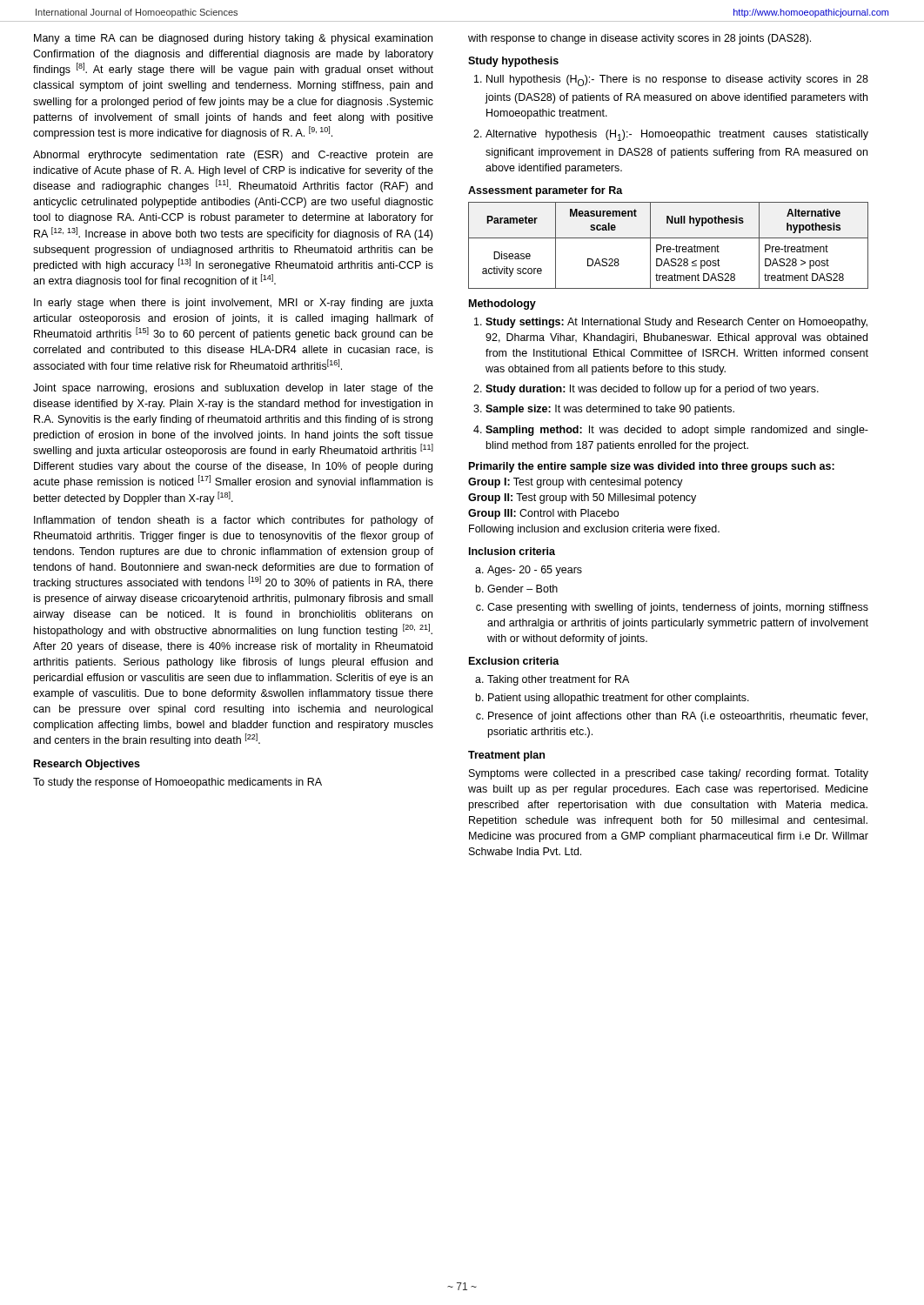
Task: Select the text starting "Study hypothesis"
Action: coord(513,61)
